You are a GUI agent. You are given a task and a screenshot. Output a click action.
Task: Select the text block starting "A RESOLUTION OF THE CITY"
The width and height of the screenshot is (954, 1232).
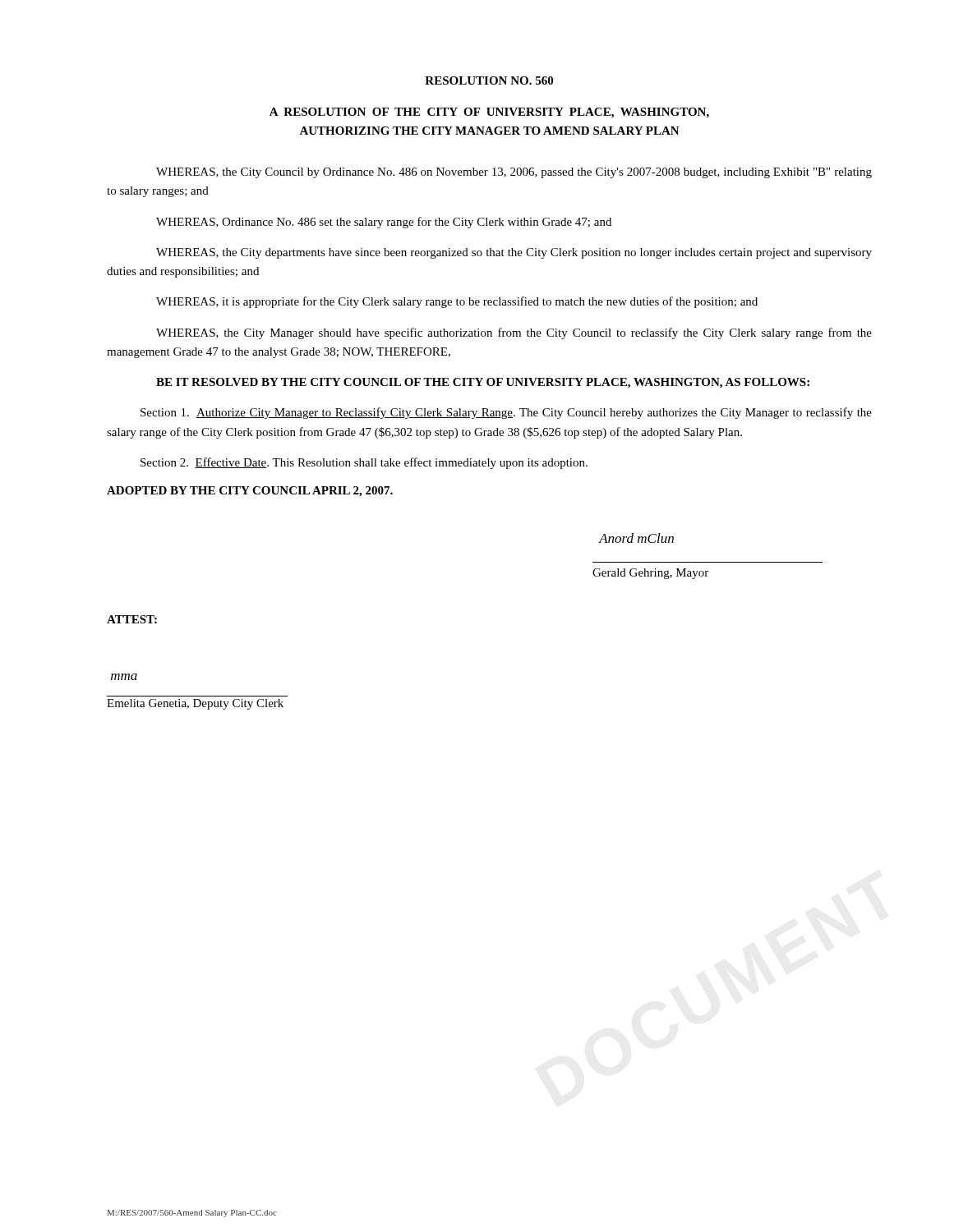(x=489, y=121)
